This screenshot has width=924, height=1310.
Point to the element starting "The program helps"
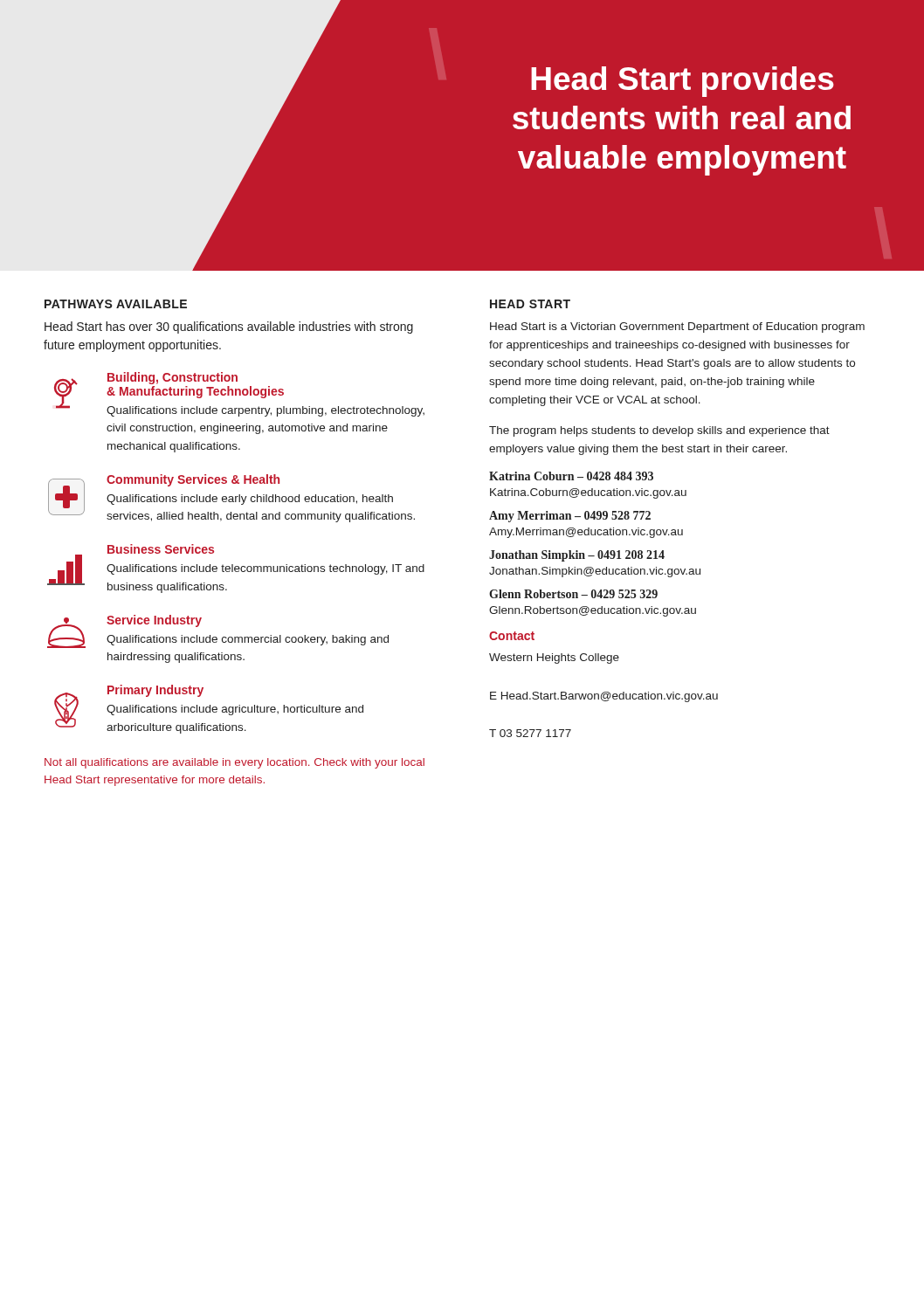pos(659,439)
